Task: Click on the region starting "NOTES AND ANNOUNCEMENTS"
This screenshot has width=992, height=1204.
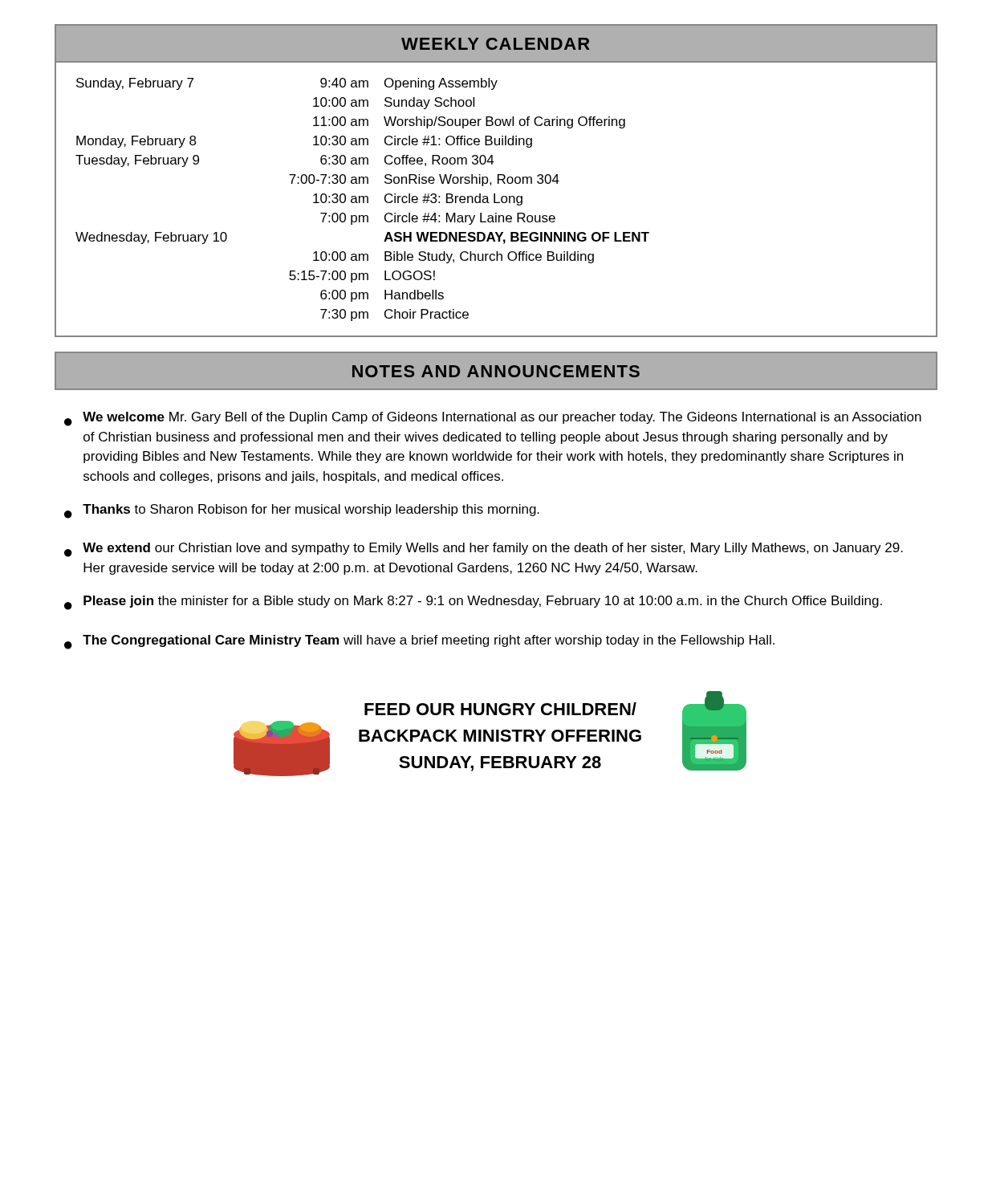Action: (x=496, y=371)
